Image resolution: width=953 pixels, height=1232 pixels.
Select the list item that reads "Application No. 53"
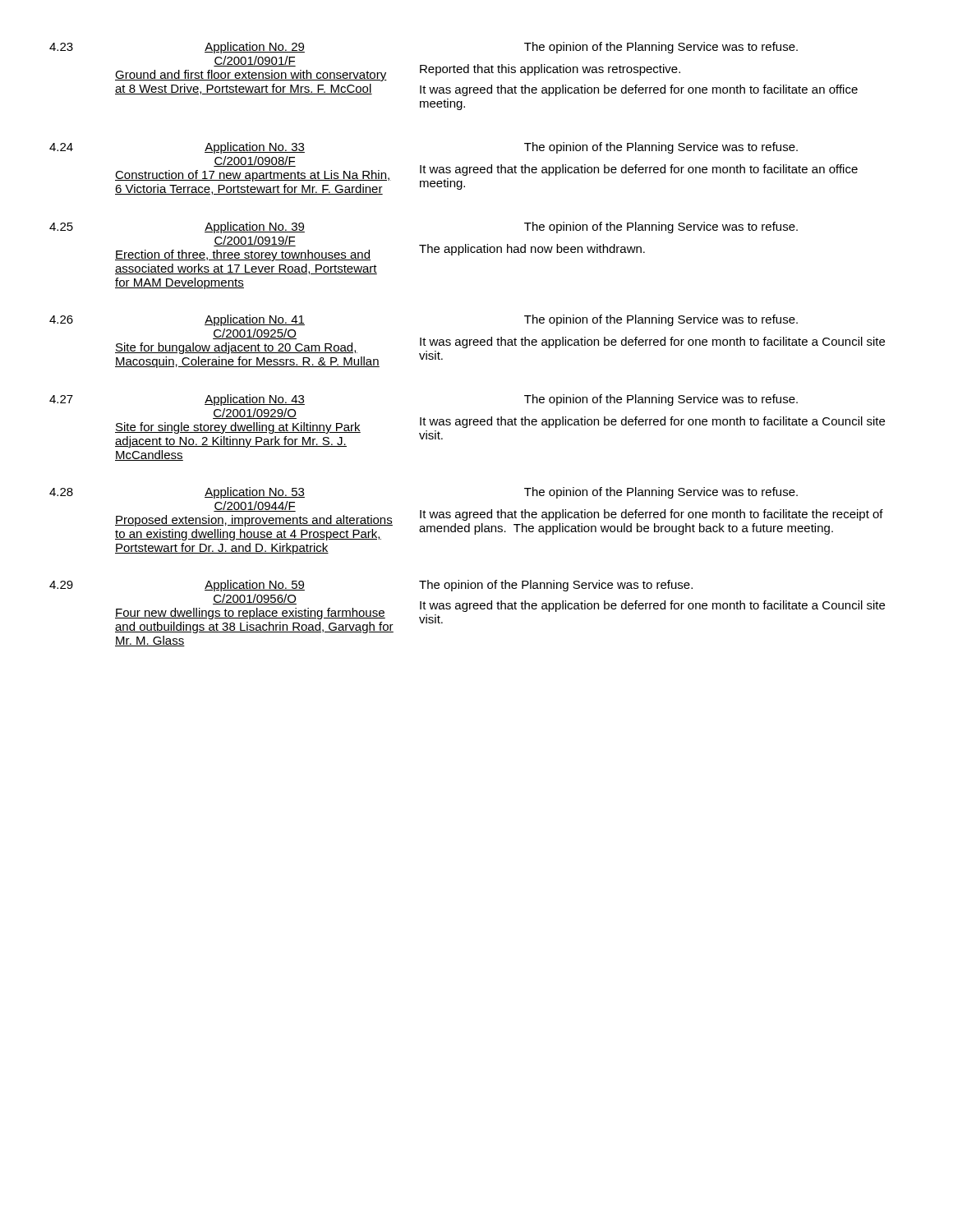pyautogui.click(x=255, y=519)
